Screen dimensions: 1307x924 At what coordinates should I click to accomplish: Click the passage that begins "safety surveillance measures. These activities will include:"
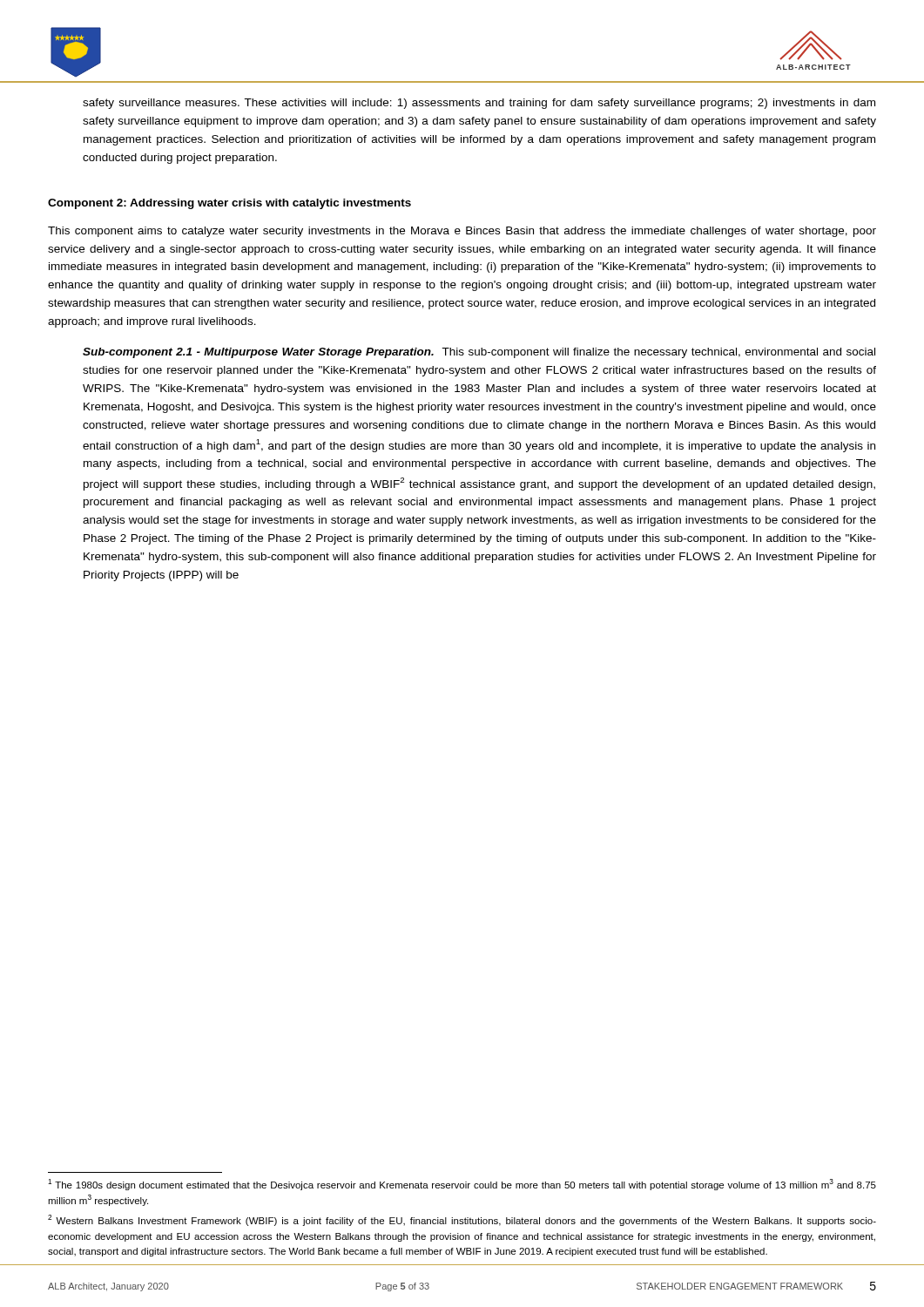point(479,130)
